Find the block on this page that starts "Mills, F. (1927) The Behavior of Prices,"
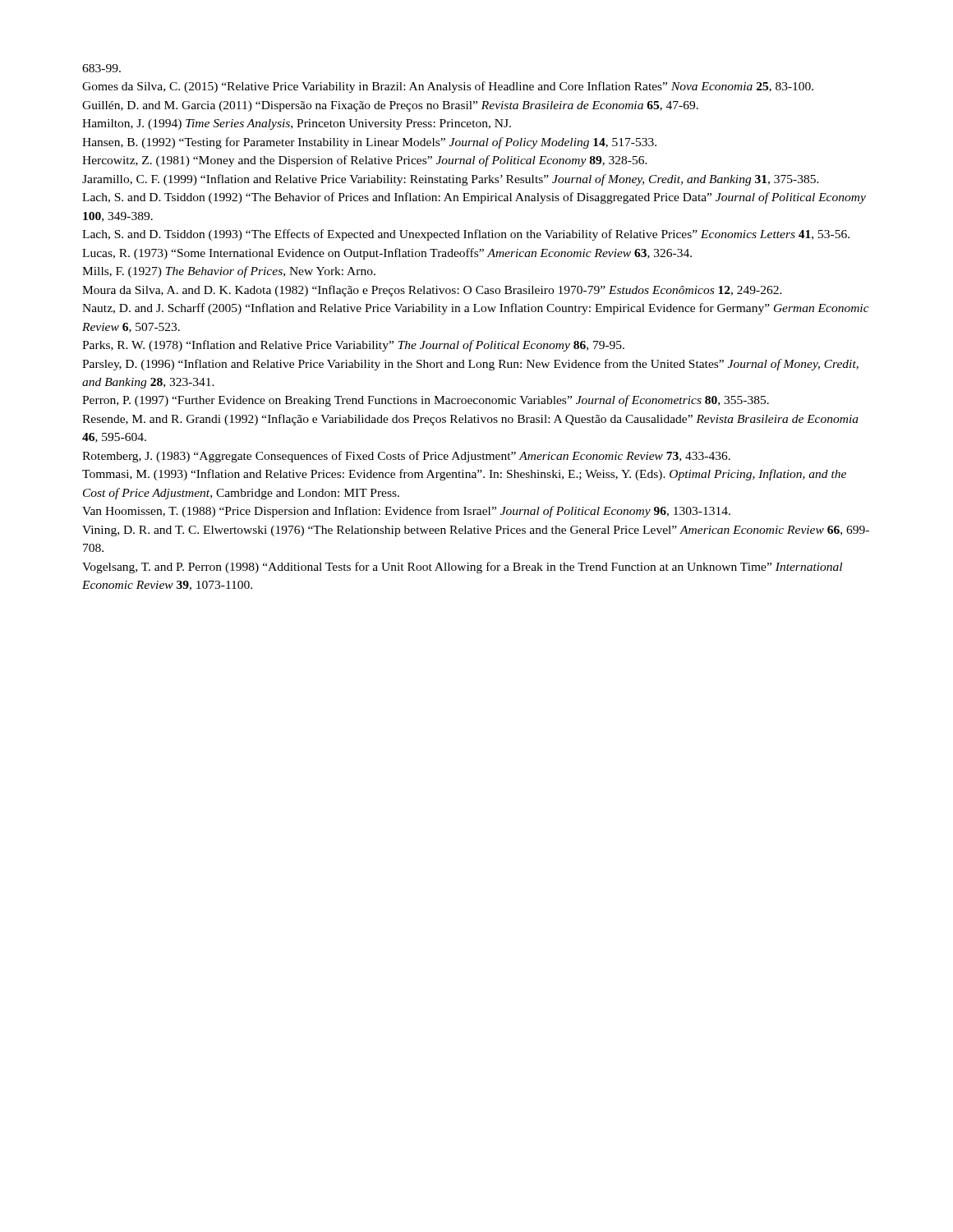The image size is (953, 1232). tap(229, 272)
